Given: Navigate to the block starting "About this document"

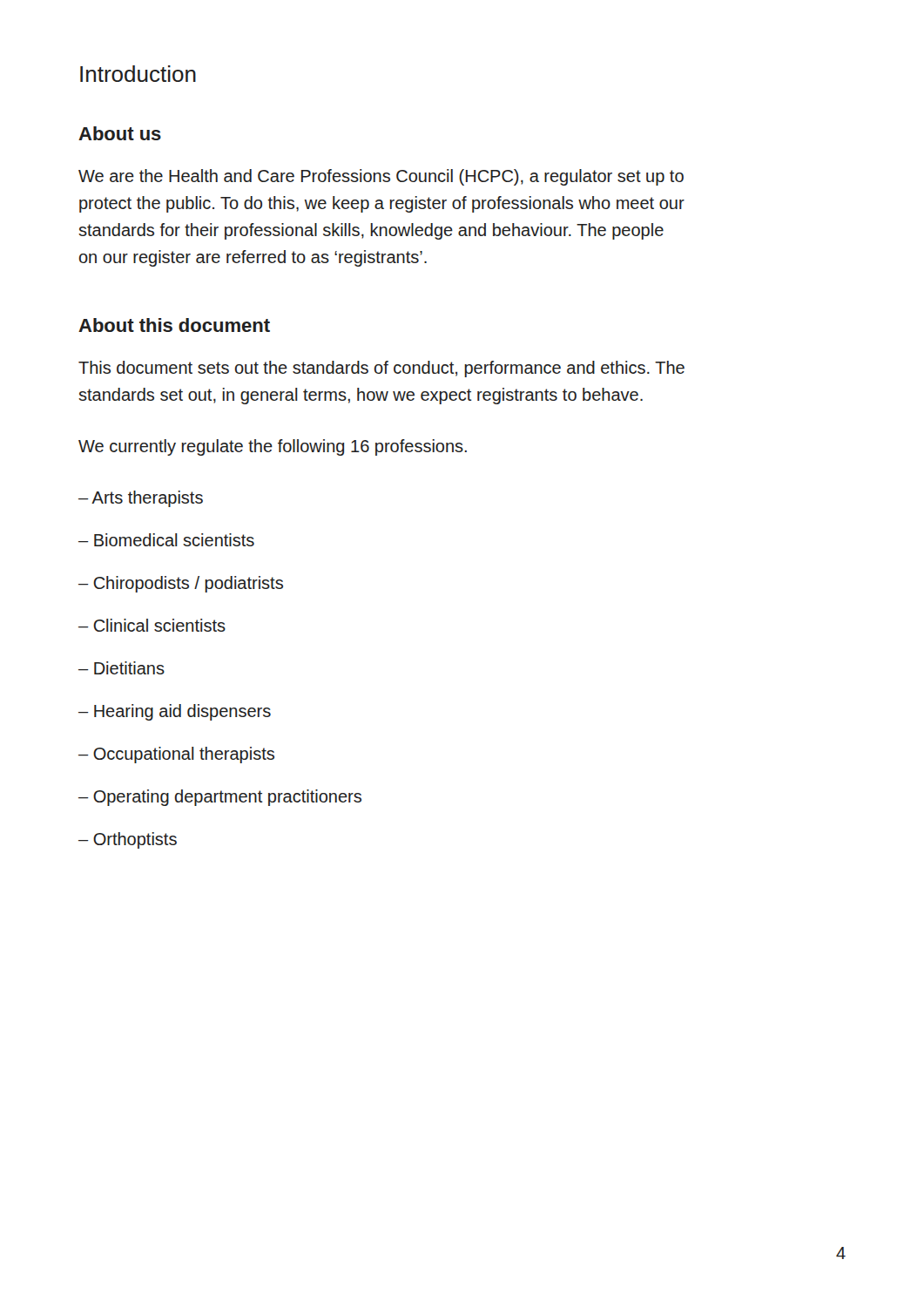Looking at the screenshot, I should (x=174, y=325).
